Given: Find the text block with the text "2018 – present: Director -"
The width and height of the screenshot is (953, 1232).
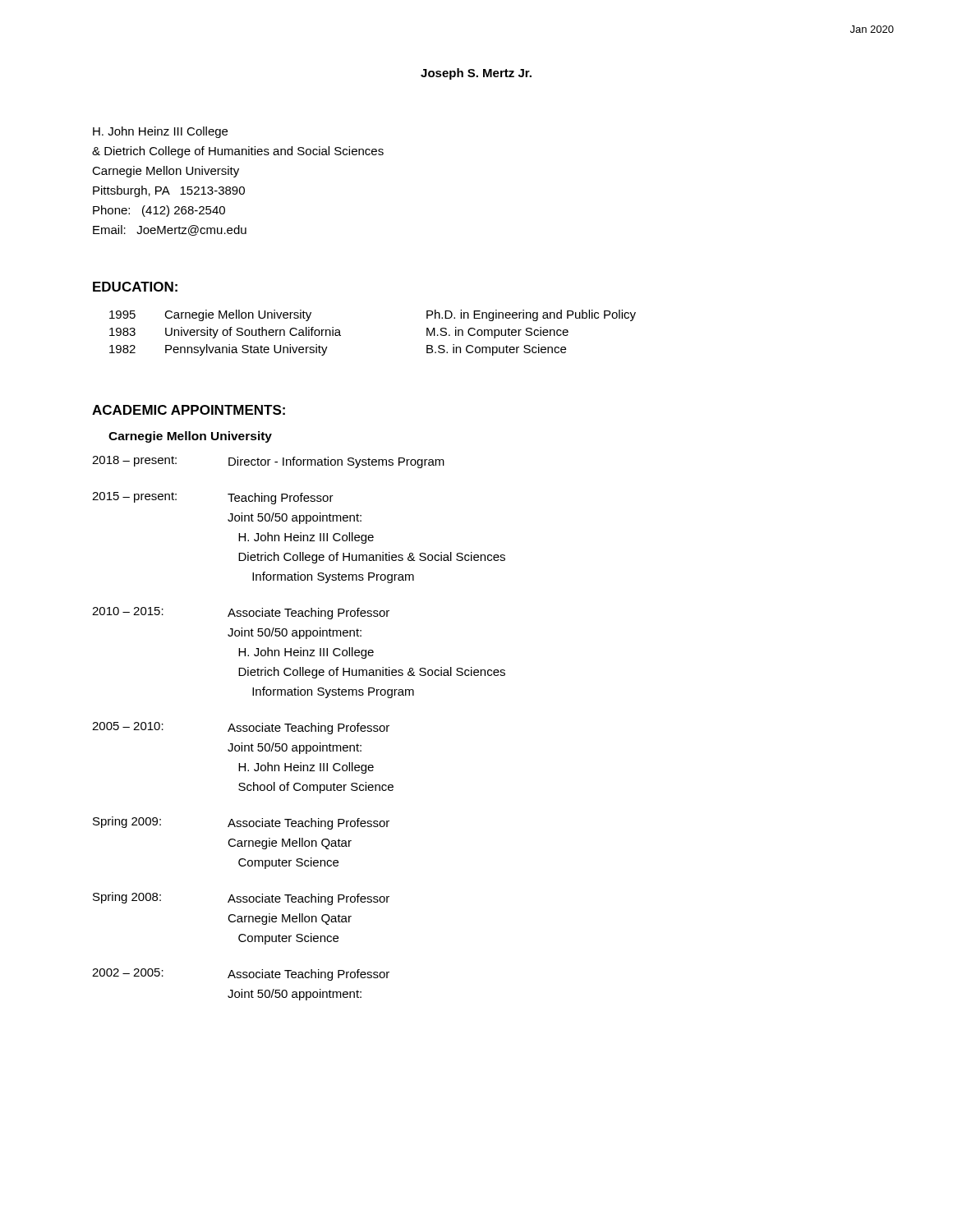Looking at the screenshot, I should pos(268,462).
